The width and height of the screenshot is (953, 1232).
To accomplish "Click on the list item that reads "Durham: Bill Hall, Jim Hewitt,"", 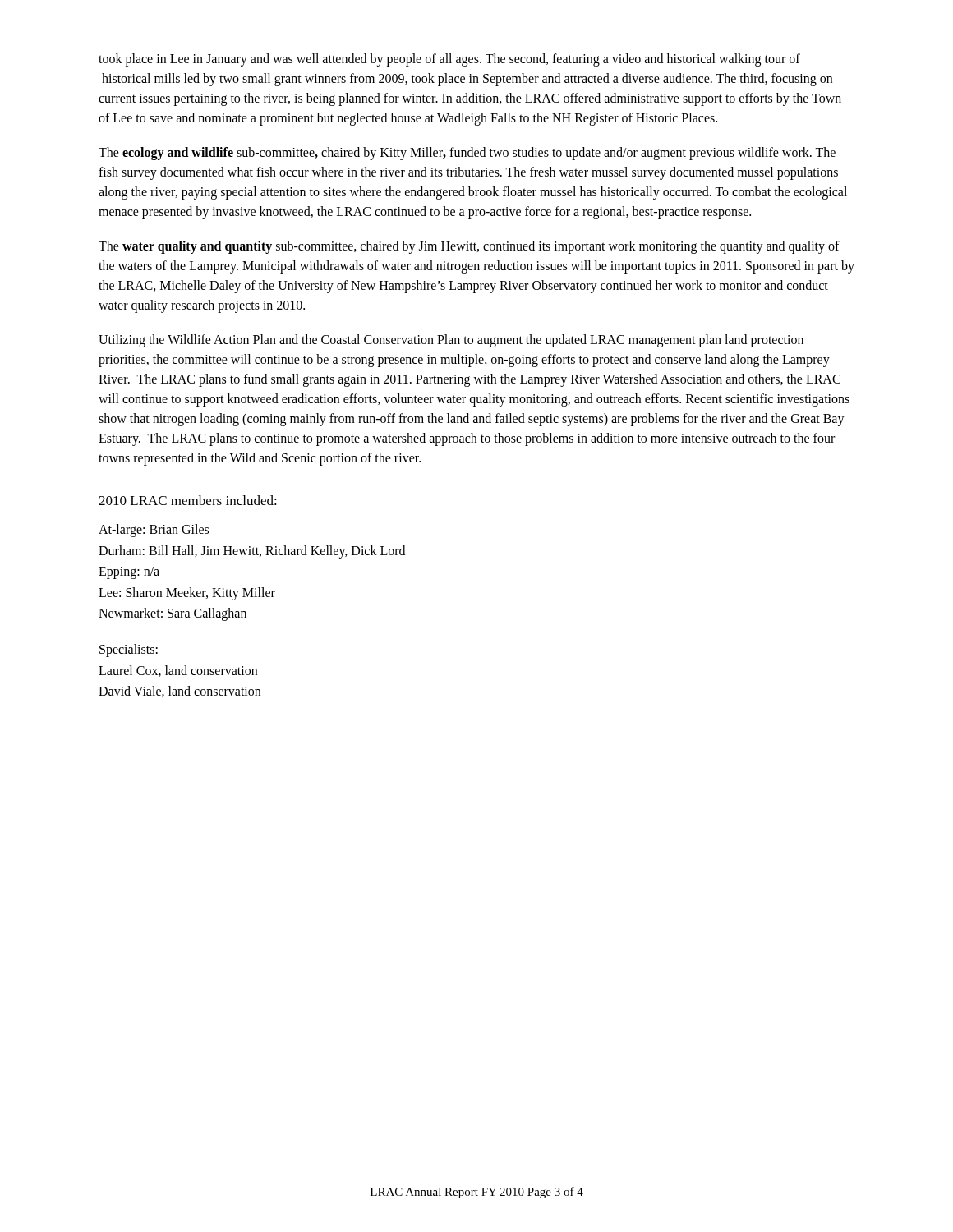I will (252, 550).
